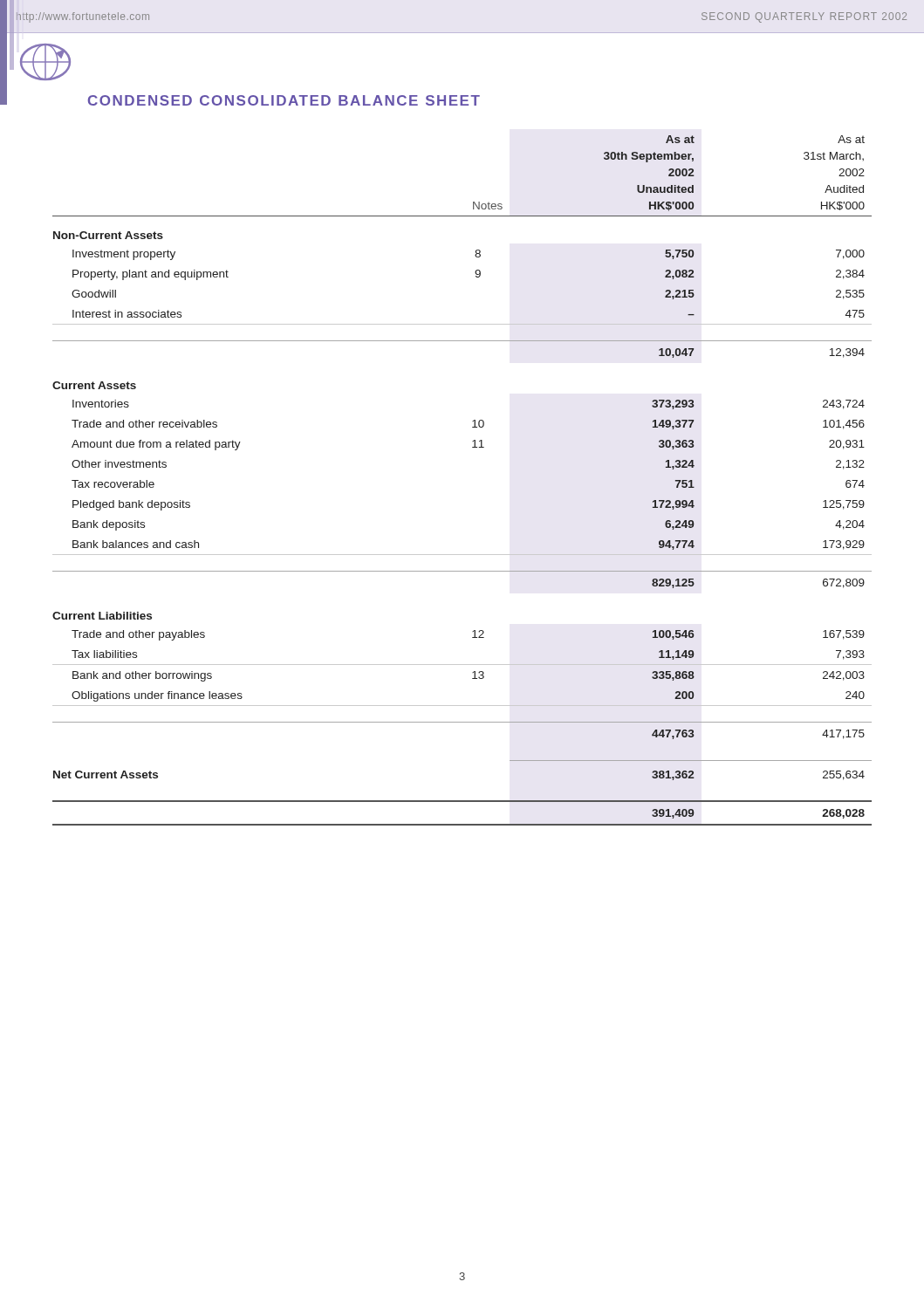
Task: Locate the logo
Action: point(46,62)
